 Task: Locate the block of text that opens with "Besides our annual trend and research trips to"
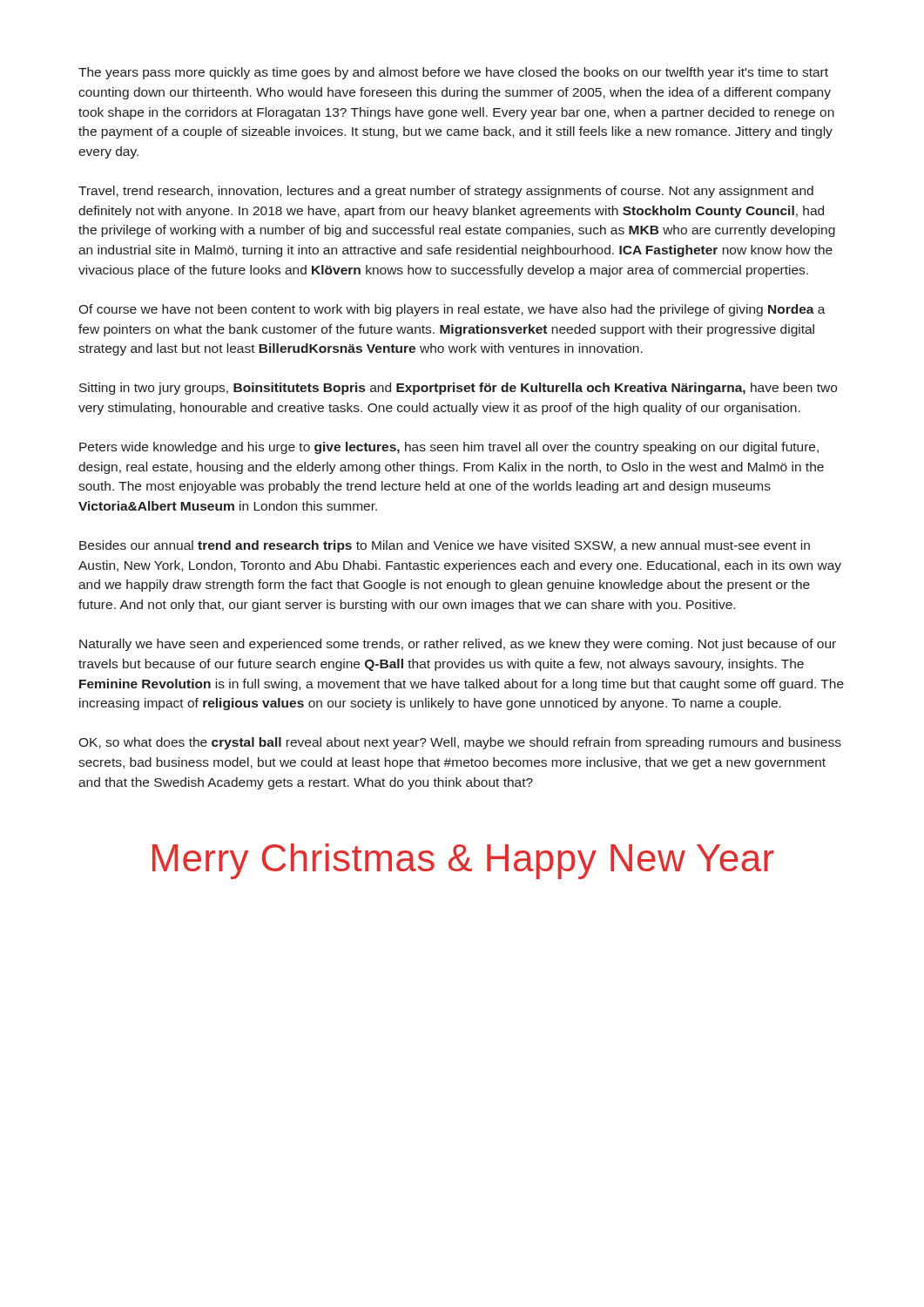coord(460,575)
